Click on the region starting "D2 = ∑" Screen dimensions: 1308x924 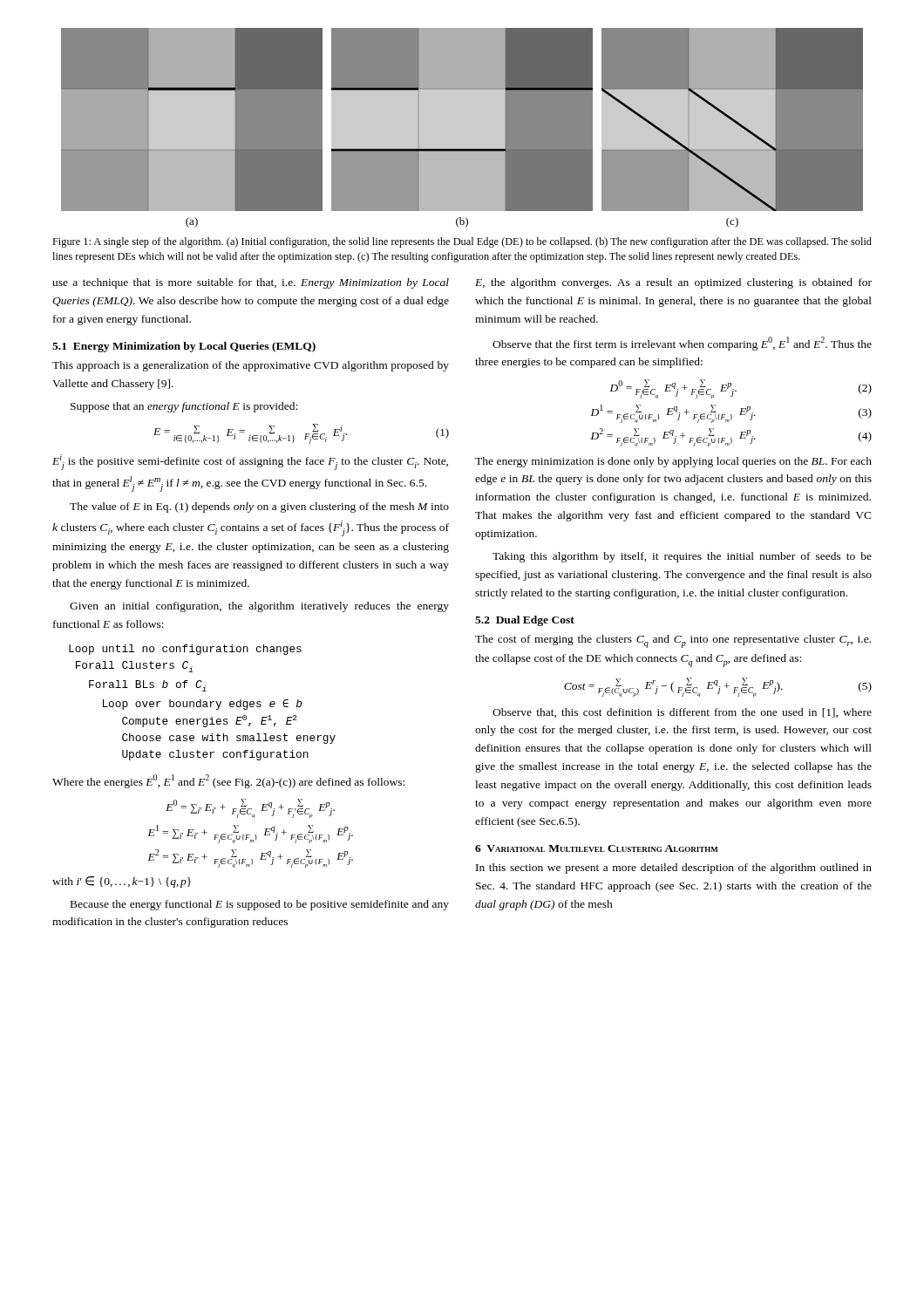(731, 436)
